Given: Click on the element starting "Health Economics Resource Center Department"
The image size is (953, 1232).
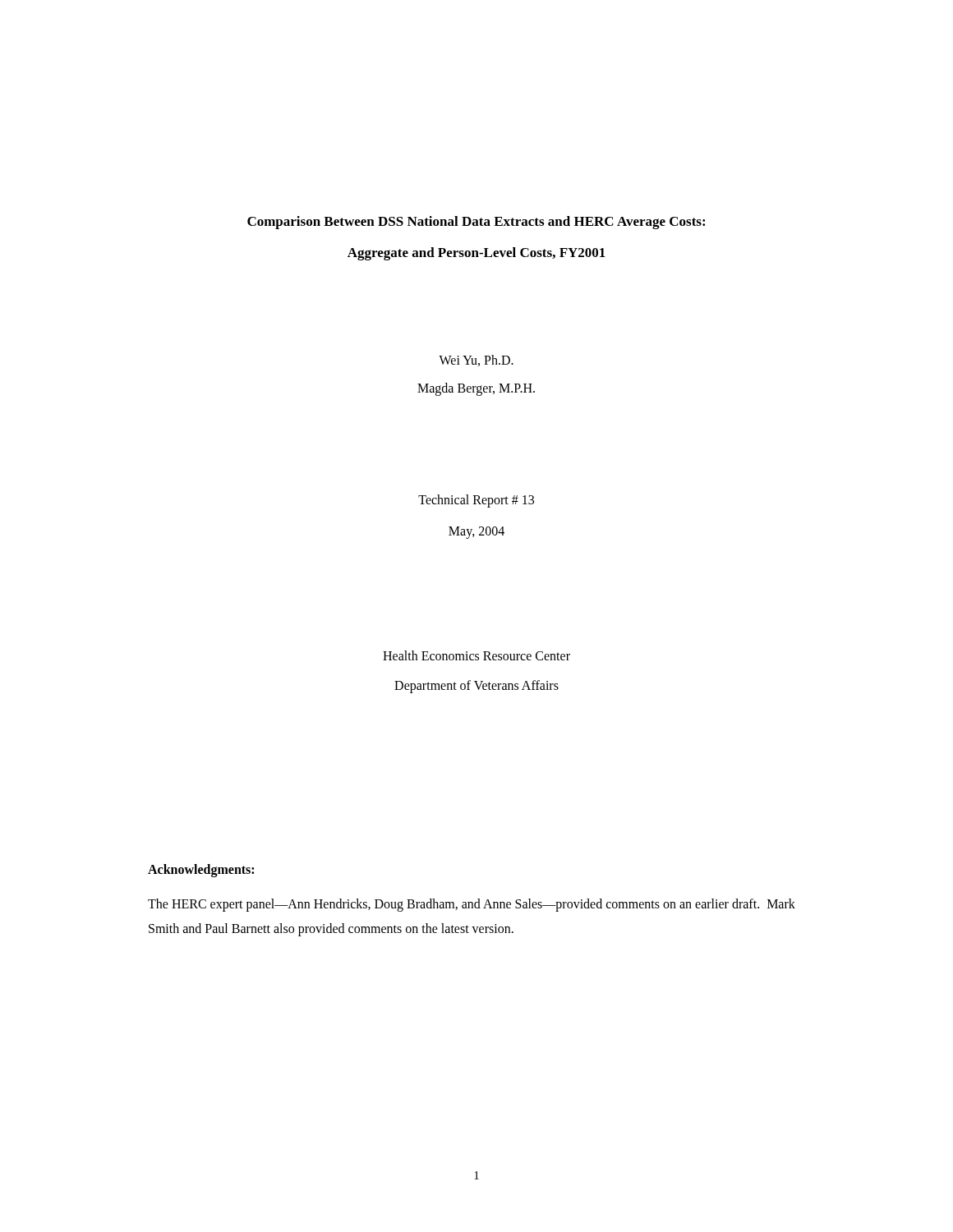Looking at the screenshot, I should point(476,671).
